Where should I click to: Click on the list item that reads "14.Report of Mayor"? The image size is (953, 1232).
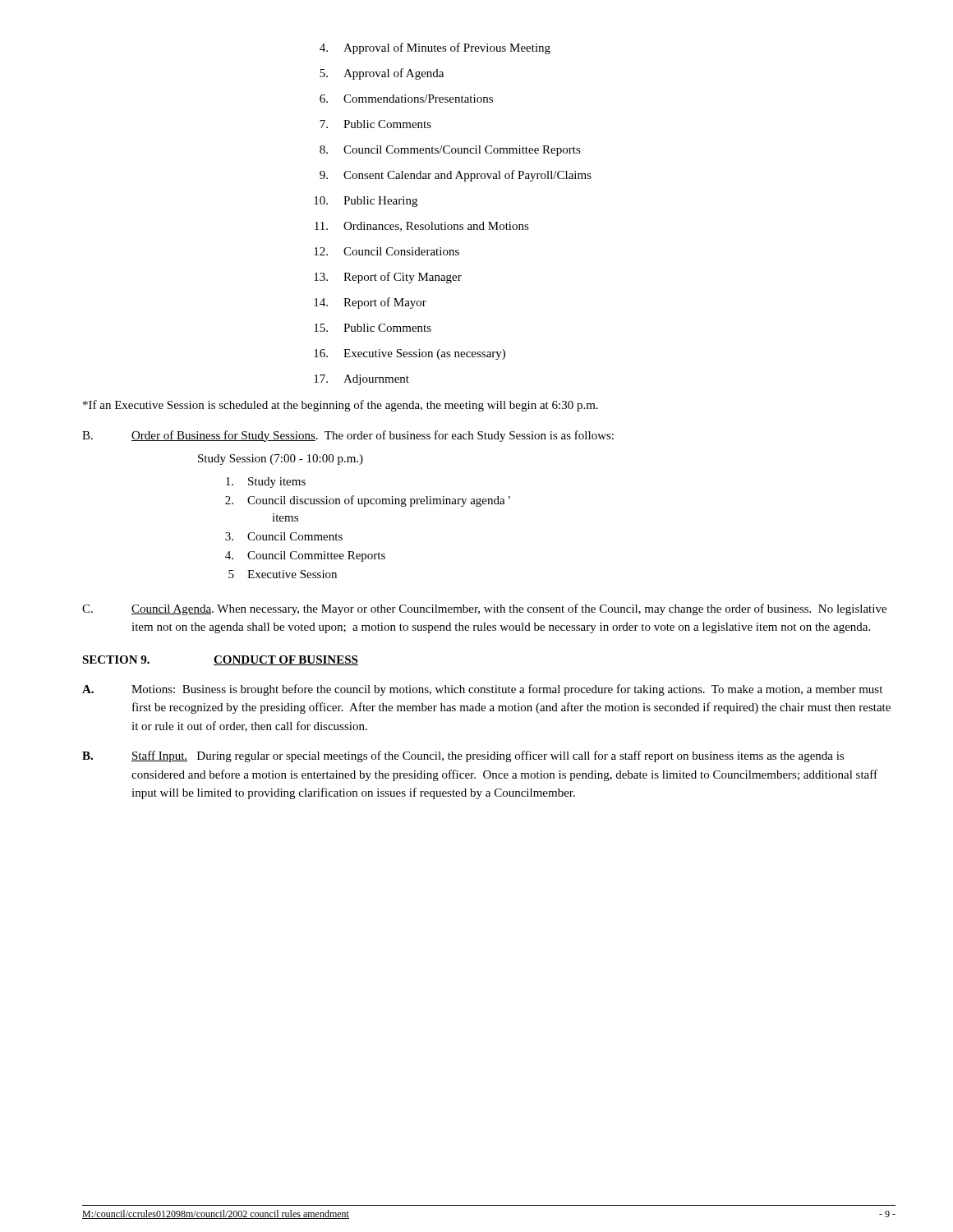tap(370, 303)
